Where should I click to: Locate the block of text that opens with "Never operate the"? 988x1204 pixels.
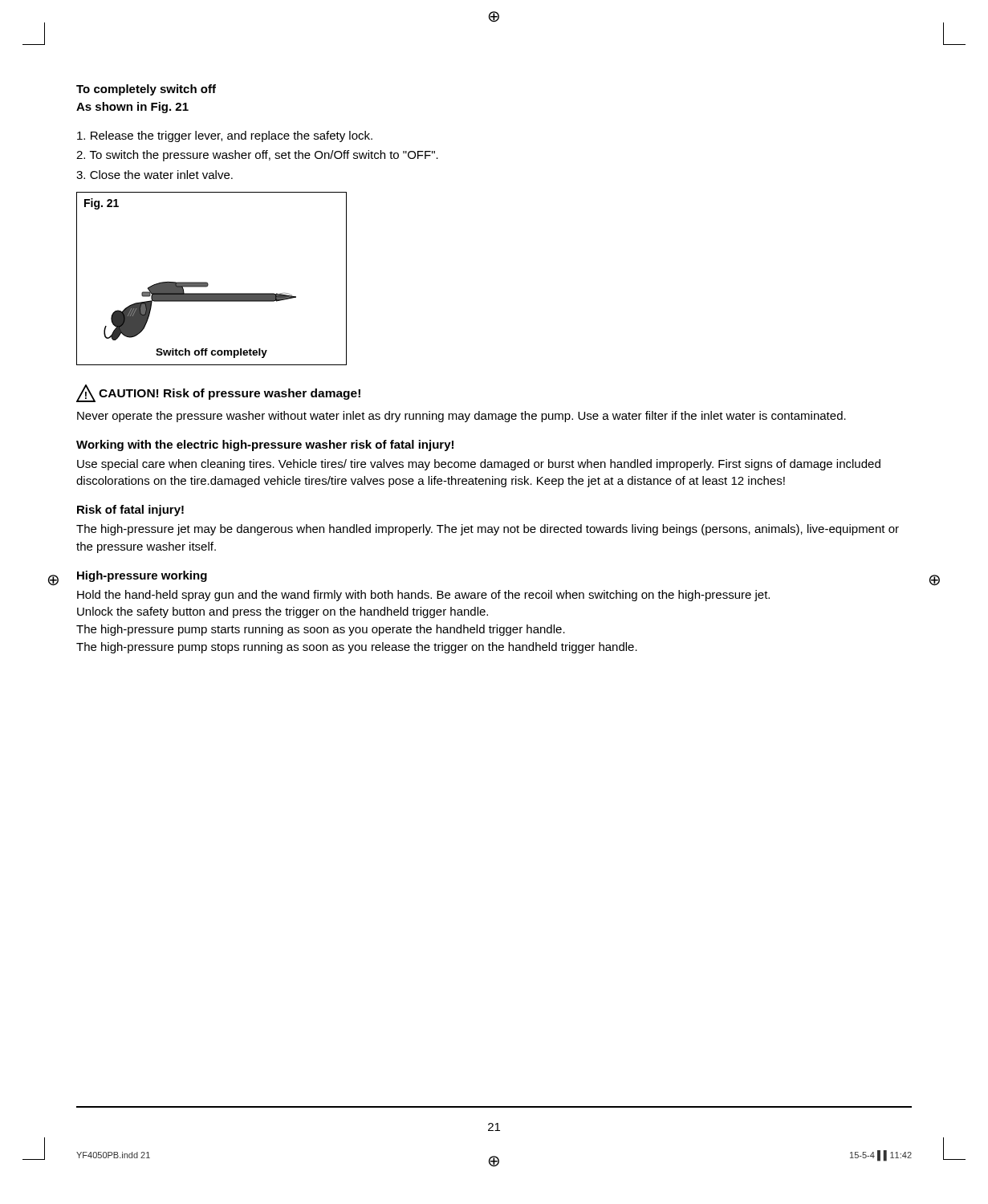[x=461, y=415]
